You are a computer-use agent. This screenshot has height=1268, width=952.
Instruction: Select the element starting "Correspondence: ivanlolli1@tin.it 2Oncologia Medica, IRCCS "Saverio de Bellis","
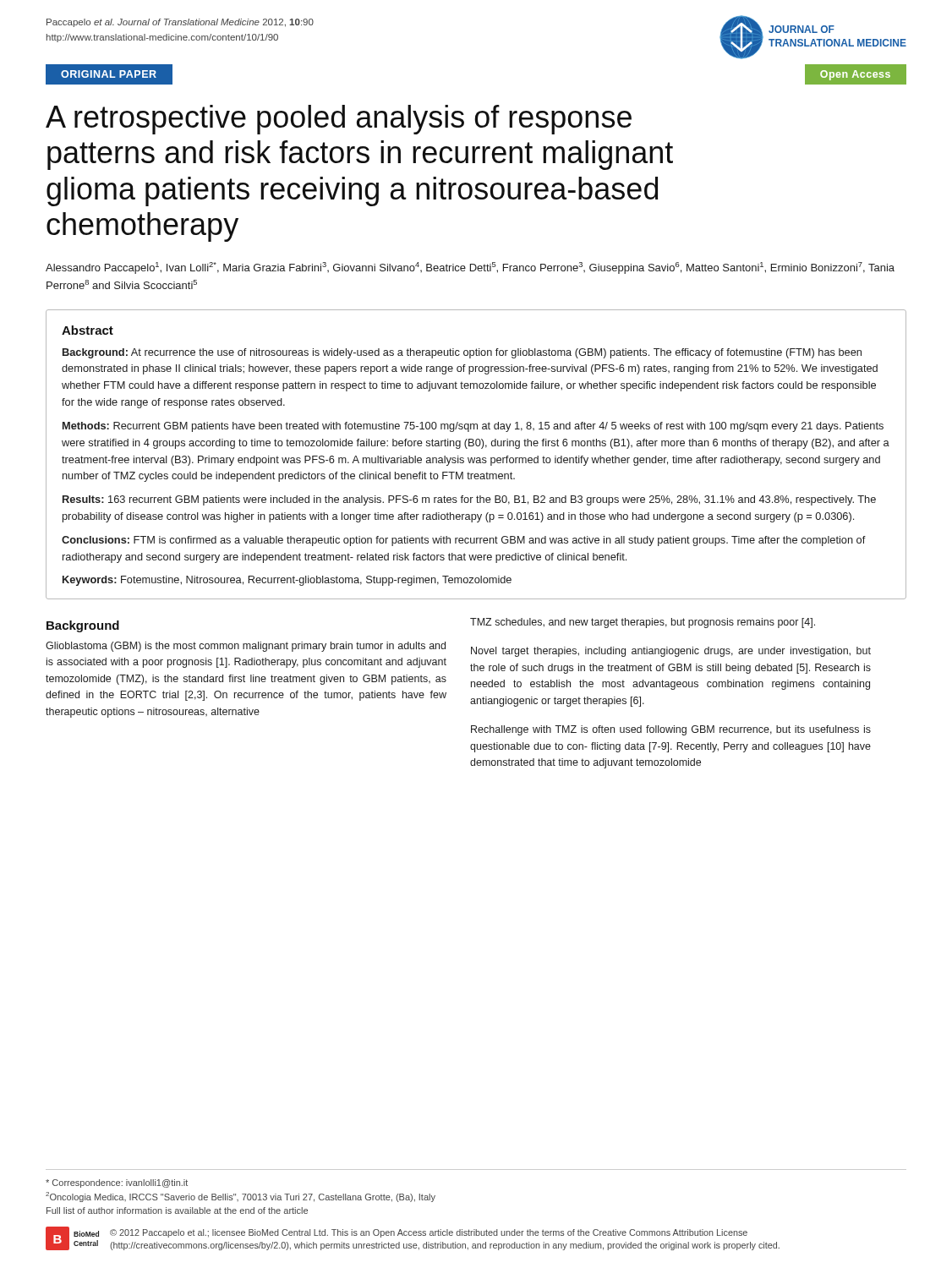click(x=241, y=1196)
